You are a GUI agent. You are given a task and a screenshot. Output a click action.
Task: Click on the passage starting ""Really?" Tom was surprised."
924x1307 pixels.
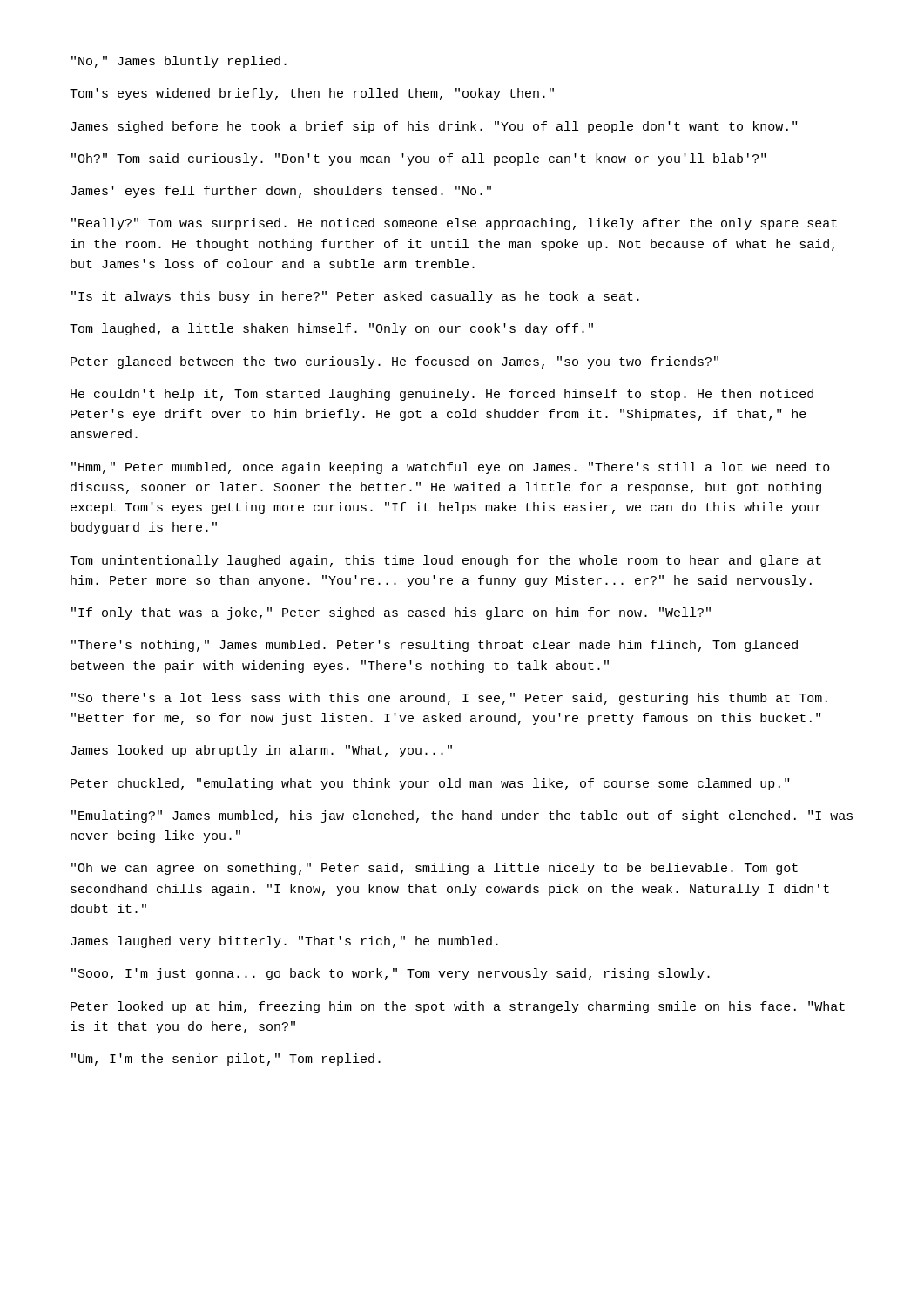(x=454, y=245)
